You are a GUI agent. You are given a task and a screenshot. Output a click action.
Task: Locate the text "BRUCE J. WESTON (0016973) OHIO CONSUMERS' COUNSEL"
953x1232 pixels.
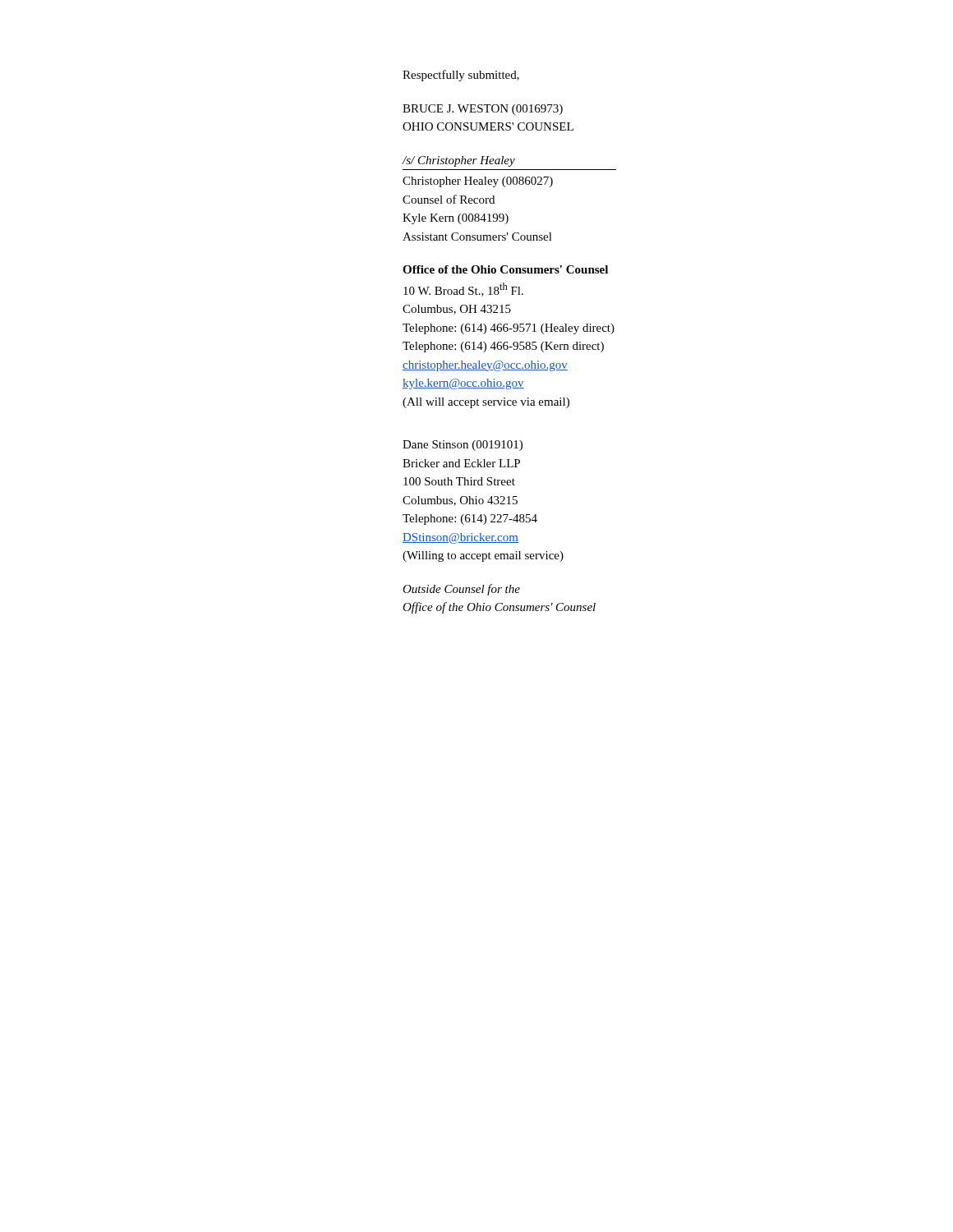(488, 117)
